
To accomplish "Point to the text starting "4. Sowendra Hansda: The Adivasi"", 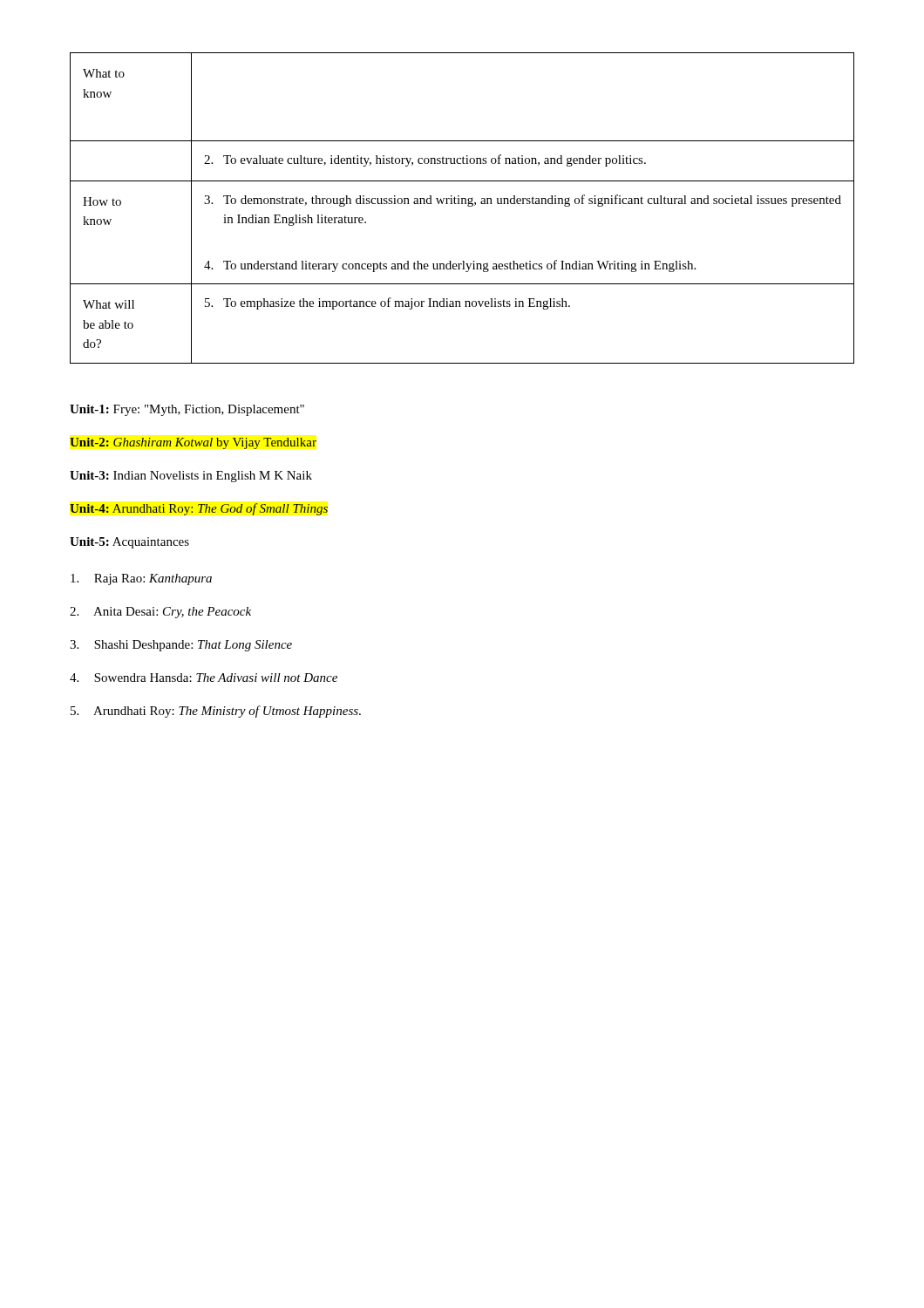I will 204,677.
